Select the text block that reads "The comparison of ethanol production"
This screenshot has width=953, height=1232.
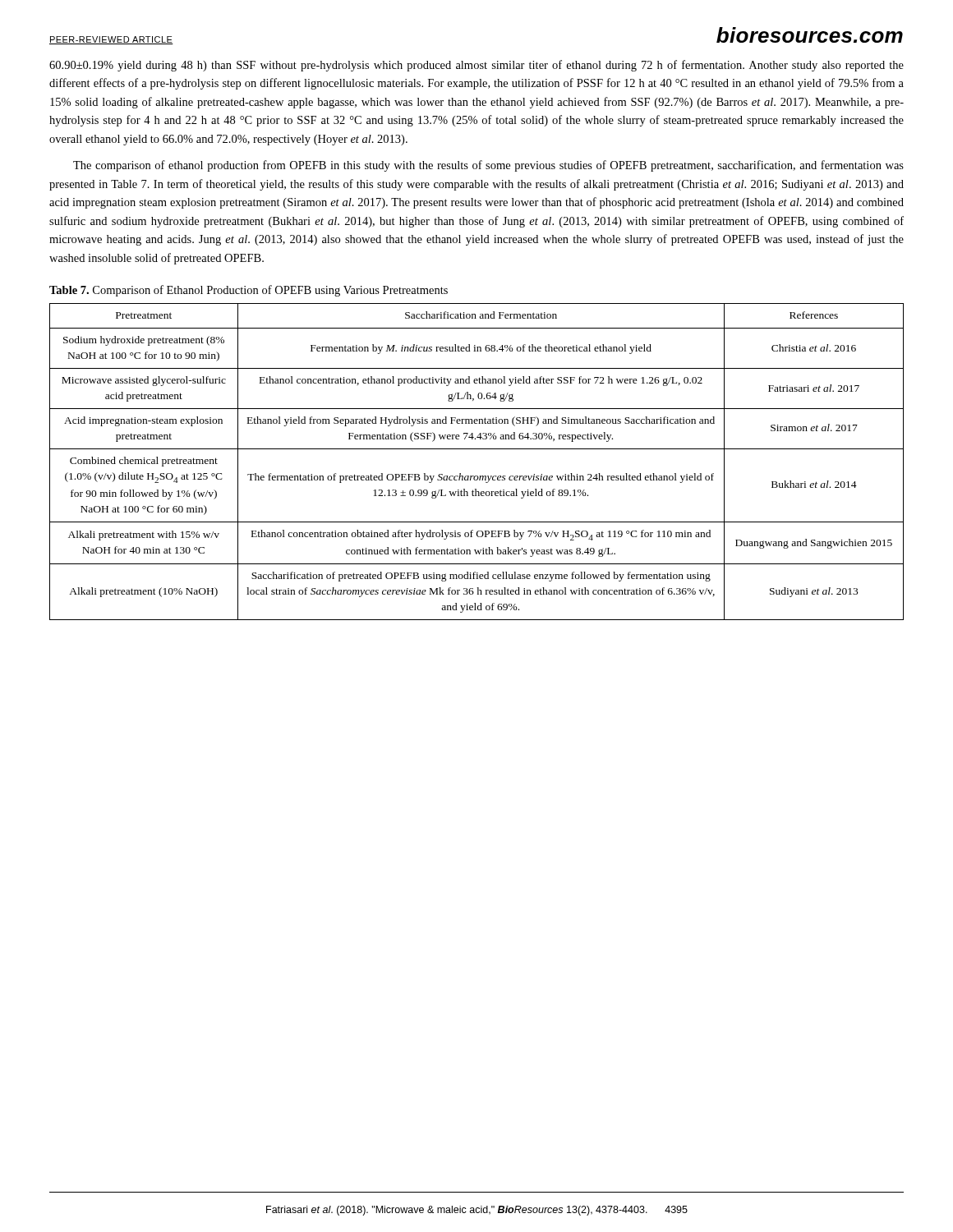click(x=476, y=212)
